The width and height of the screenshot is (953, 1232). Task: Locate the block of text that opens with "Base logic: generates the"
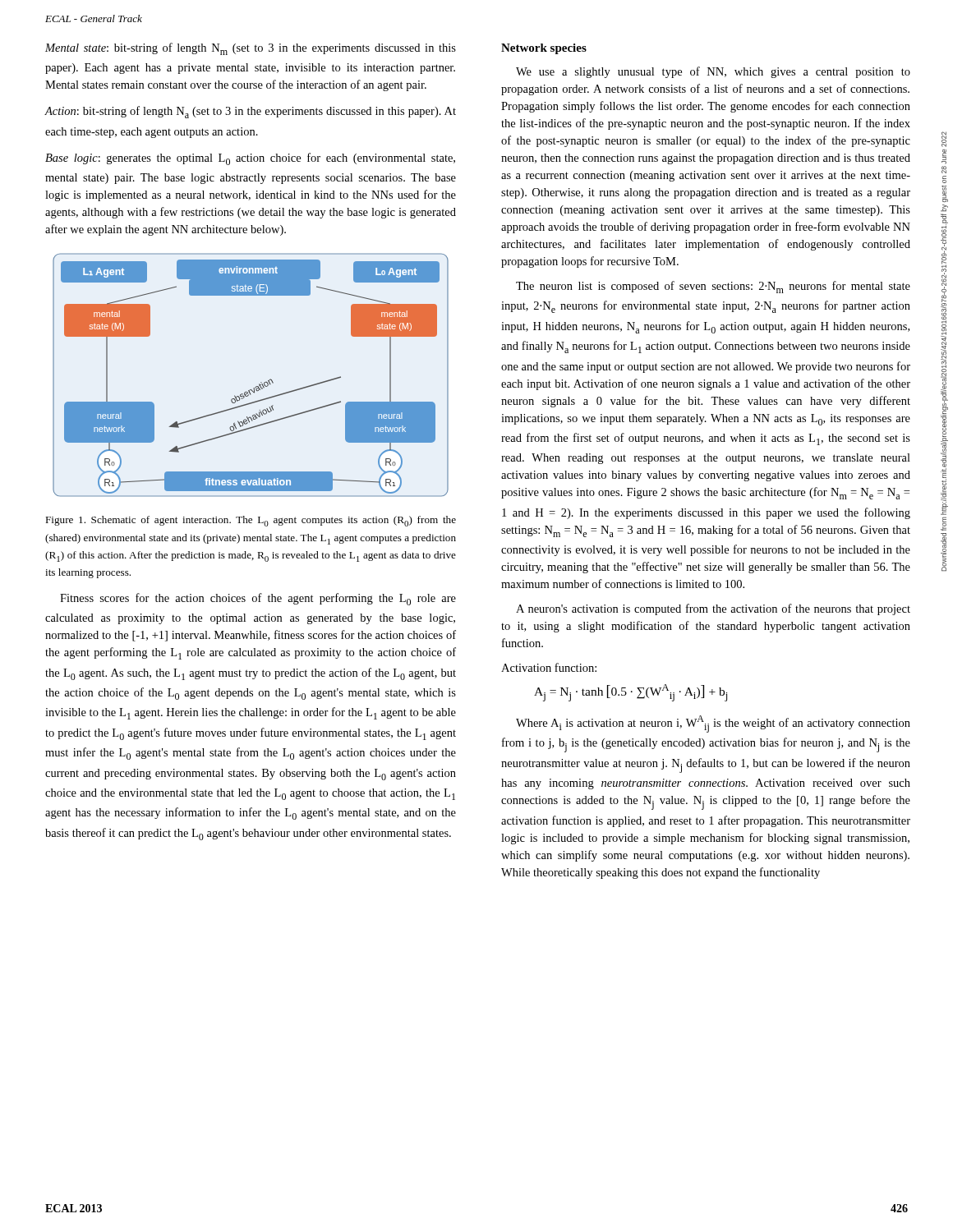(x=251, y=193)
